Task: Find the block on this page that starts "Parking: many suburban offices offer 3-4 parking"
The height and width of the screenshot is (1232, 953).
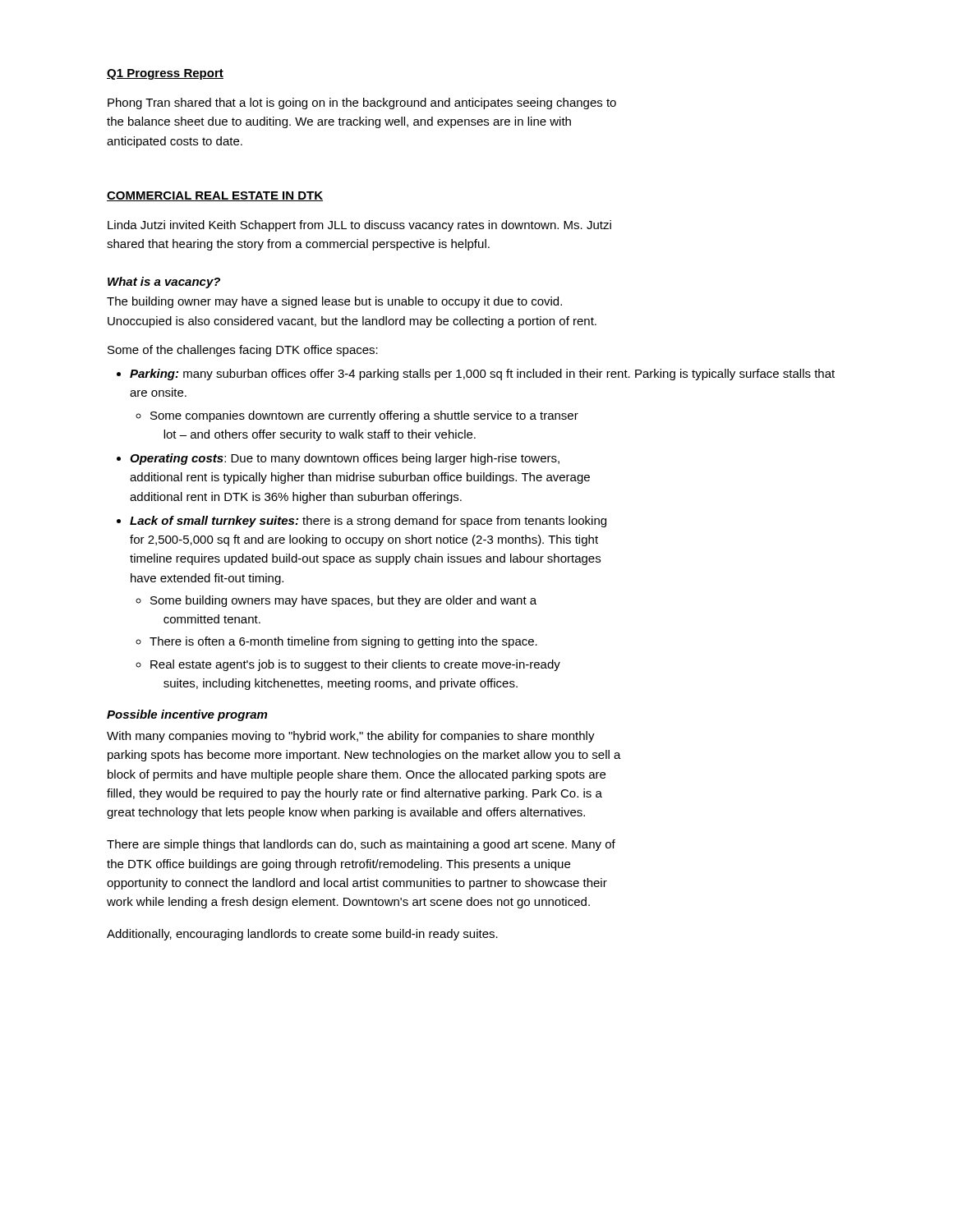Action: click(488, 405)
